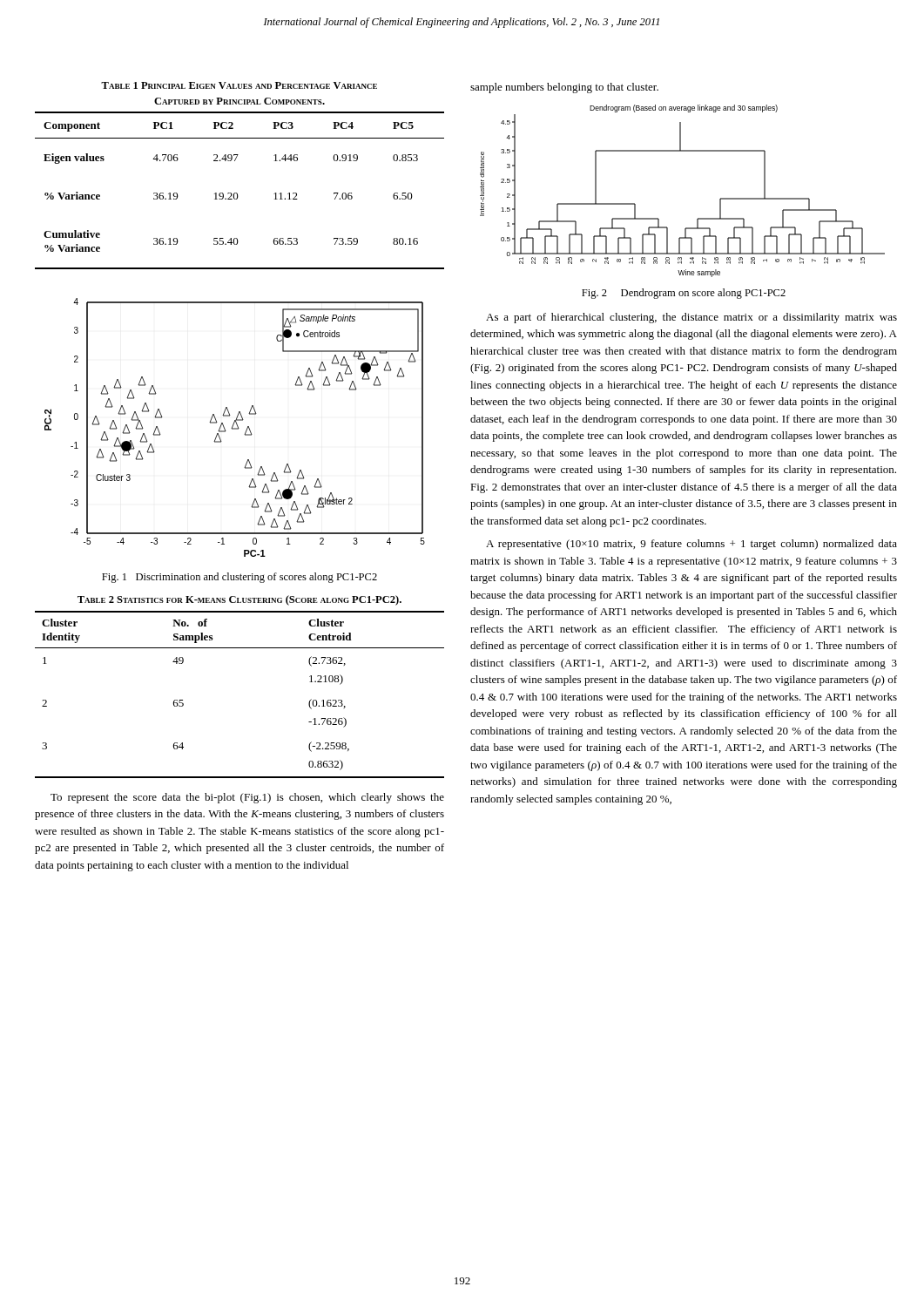Click on the text block that reads "As a part of"
Screen dimensions: 1307x924
(684, 557)
